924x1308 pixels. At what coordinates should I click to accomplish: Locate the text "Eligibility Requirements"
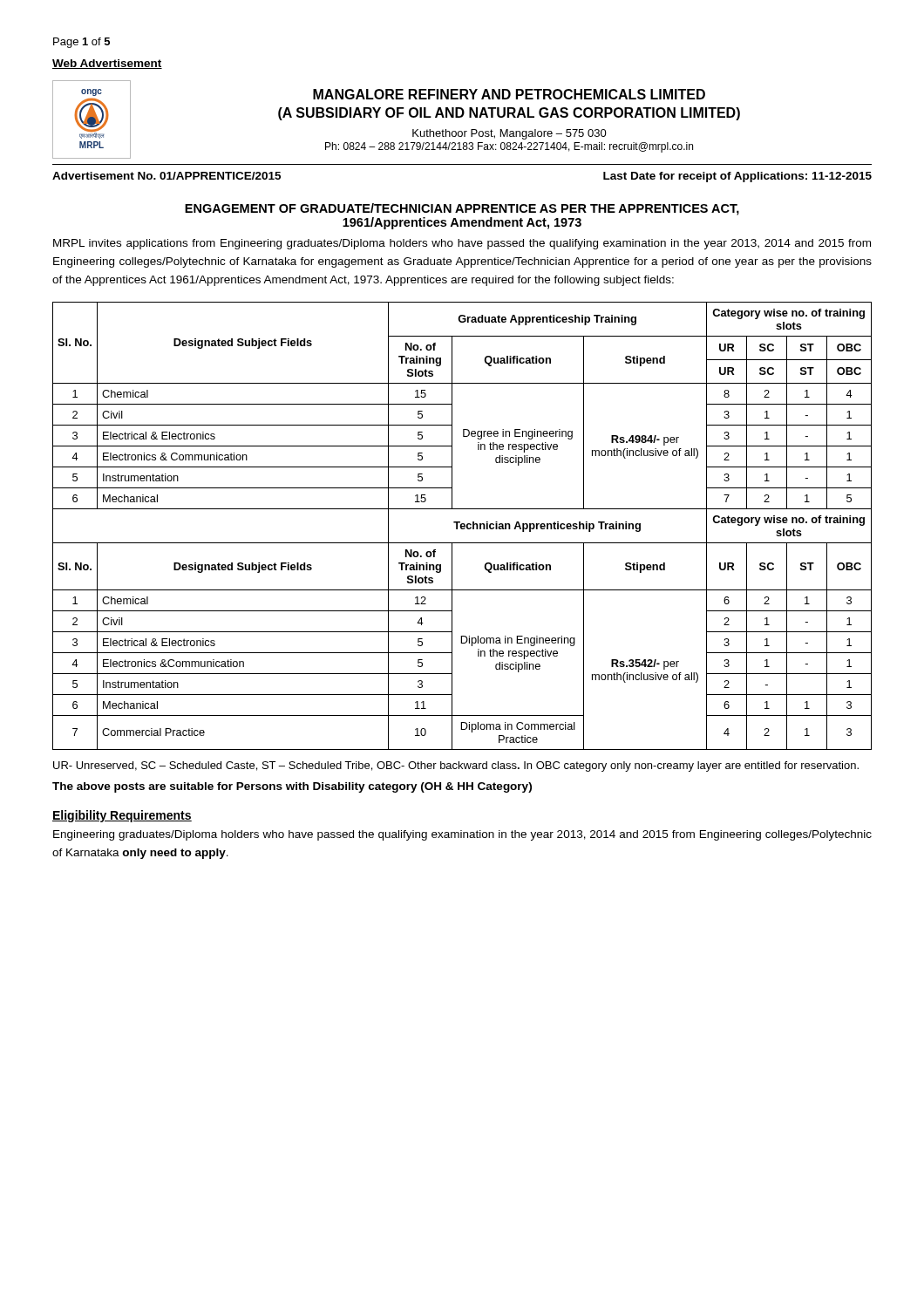[122, 815]
